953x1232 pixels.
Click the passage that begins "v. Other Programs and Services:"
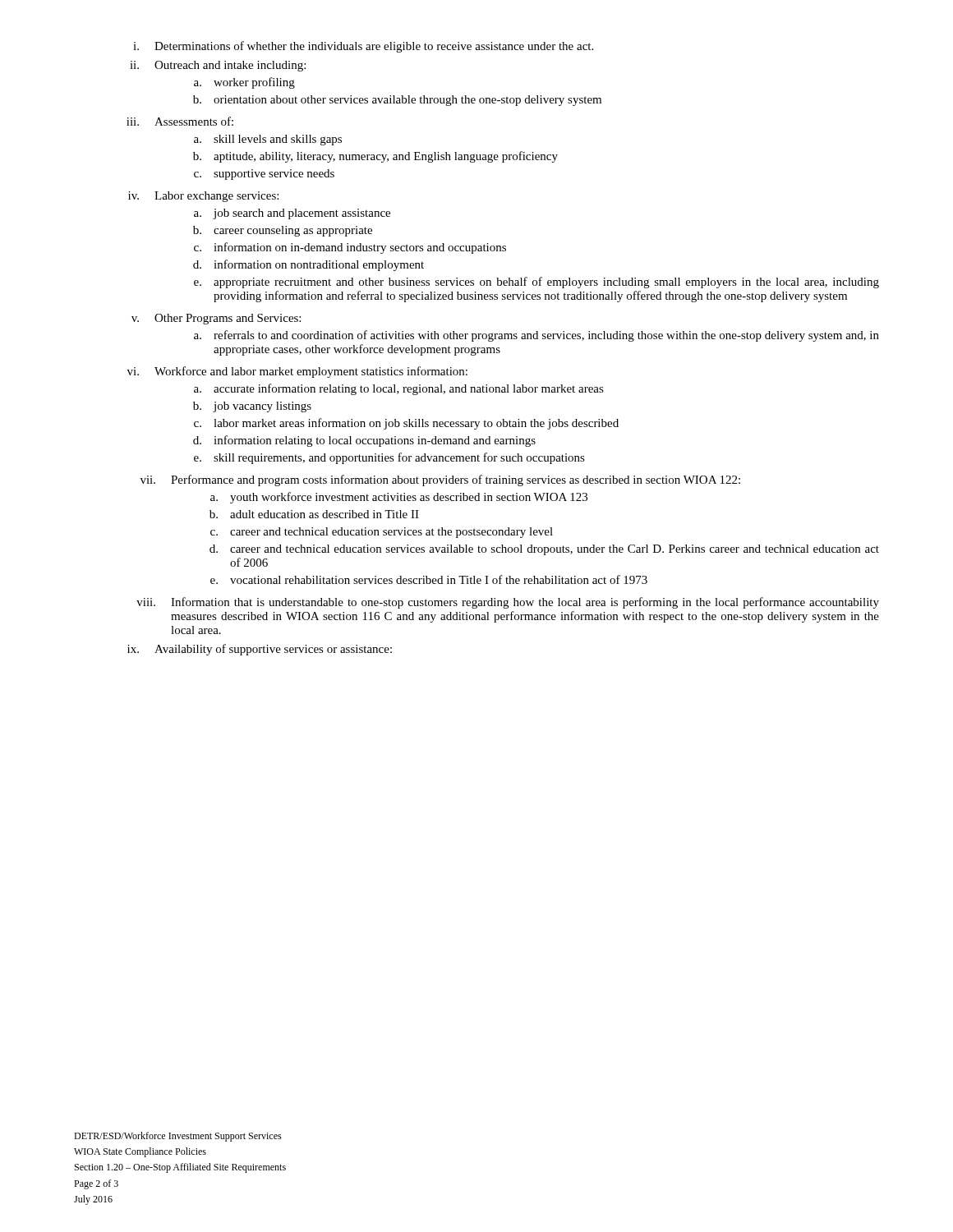(476, 336)
